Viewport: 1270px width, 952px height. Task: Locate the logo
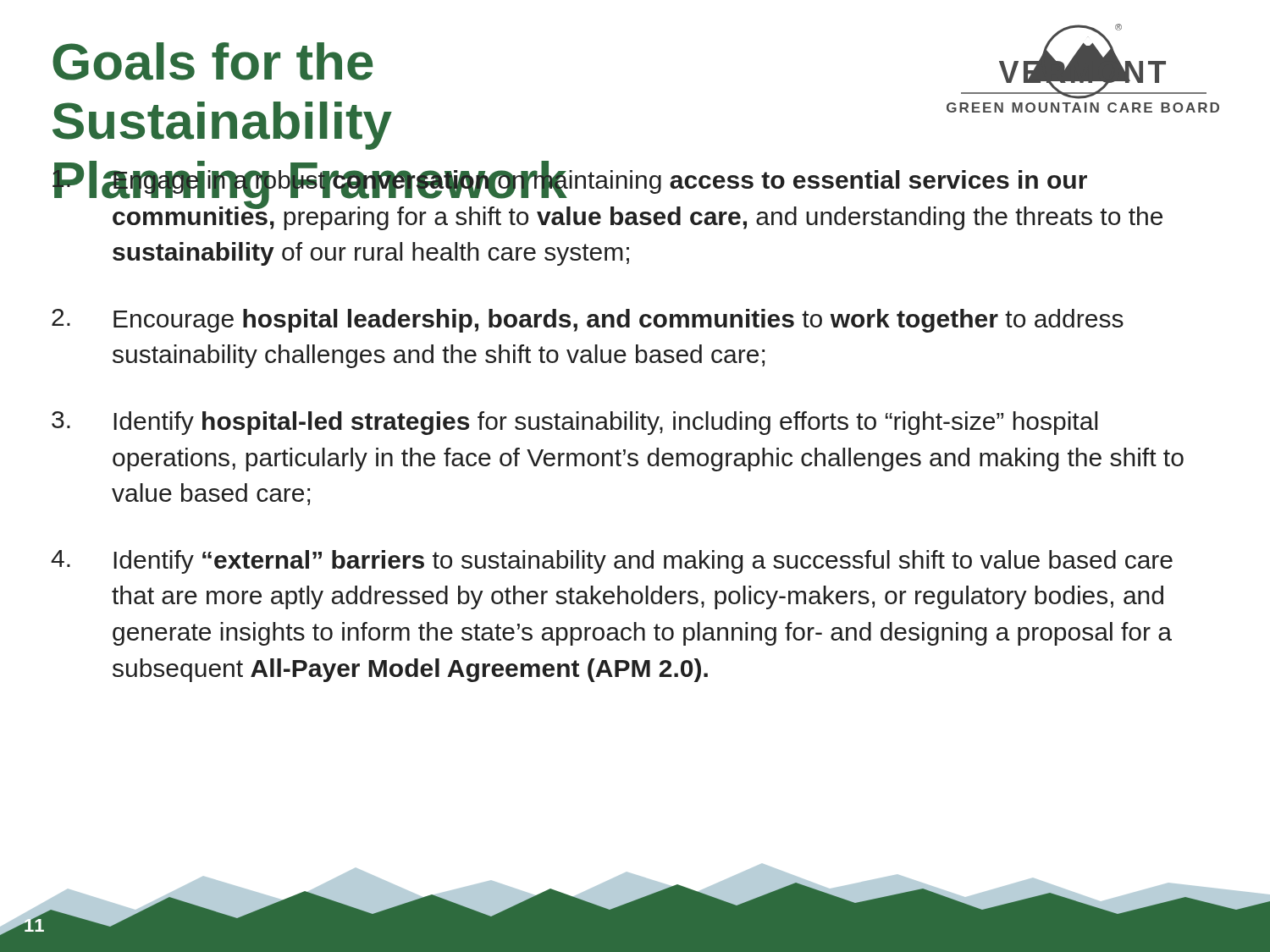1084,79
